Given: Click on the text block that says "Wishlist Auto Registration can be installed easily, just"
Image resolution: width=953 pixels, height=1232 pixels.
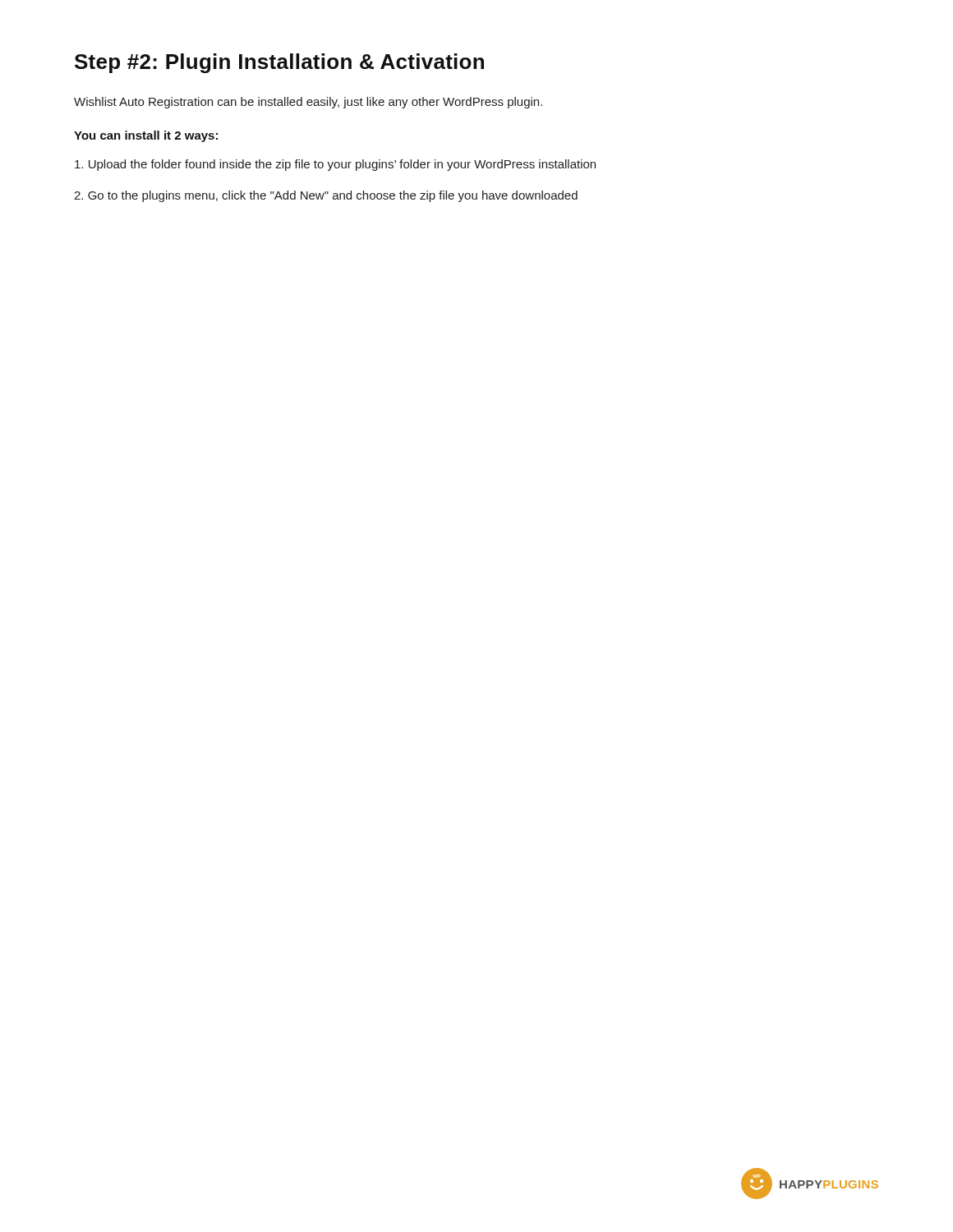Looking at the screenshot, I should (x=476, y=102).
